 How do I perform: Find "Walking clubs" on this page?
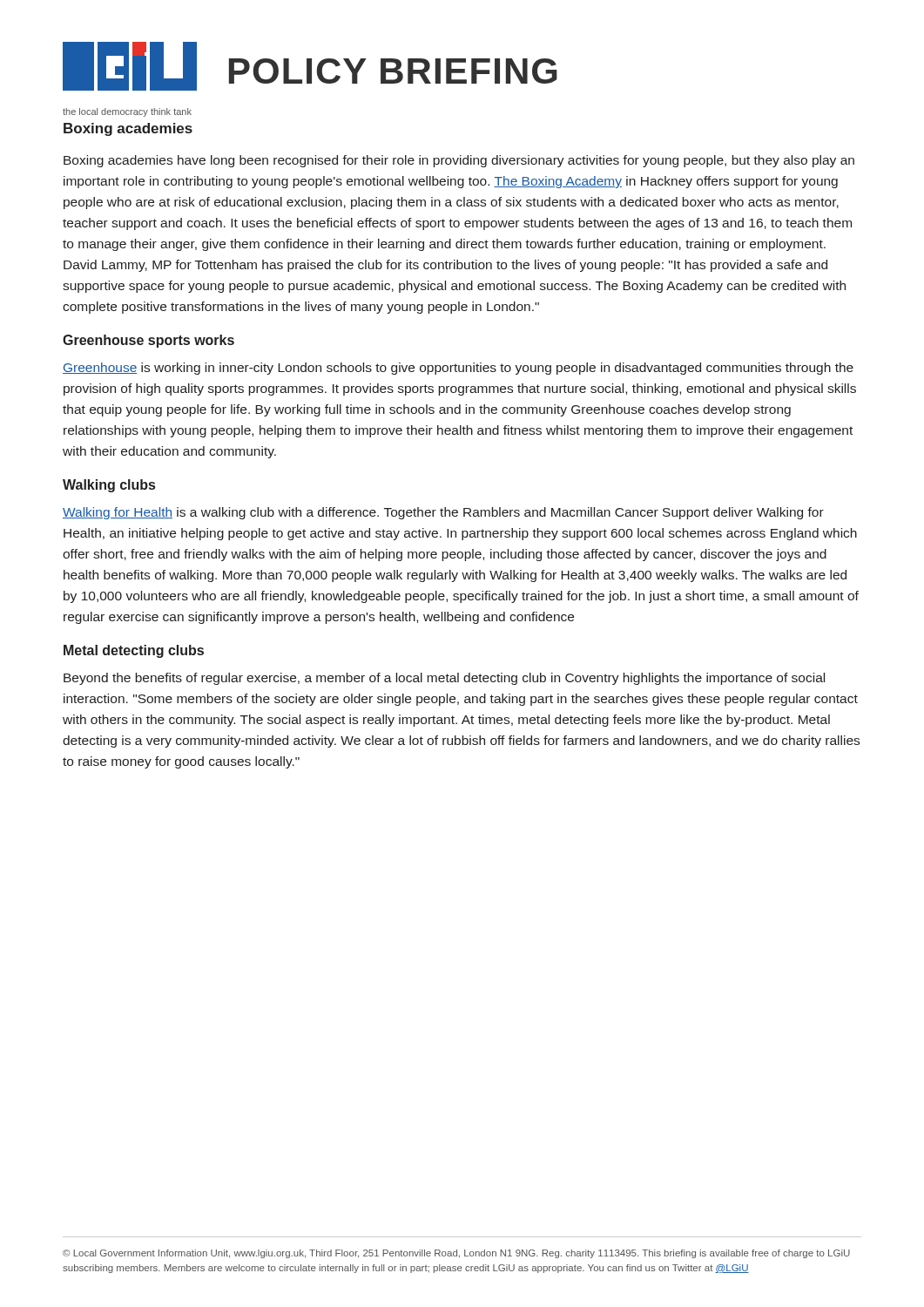[109, 485]
